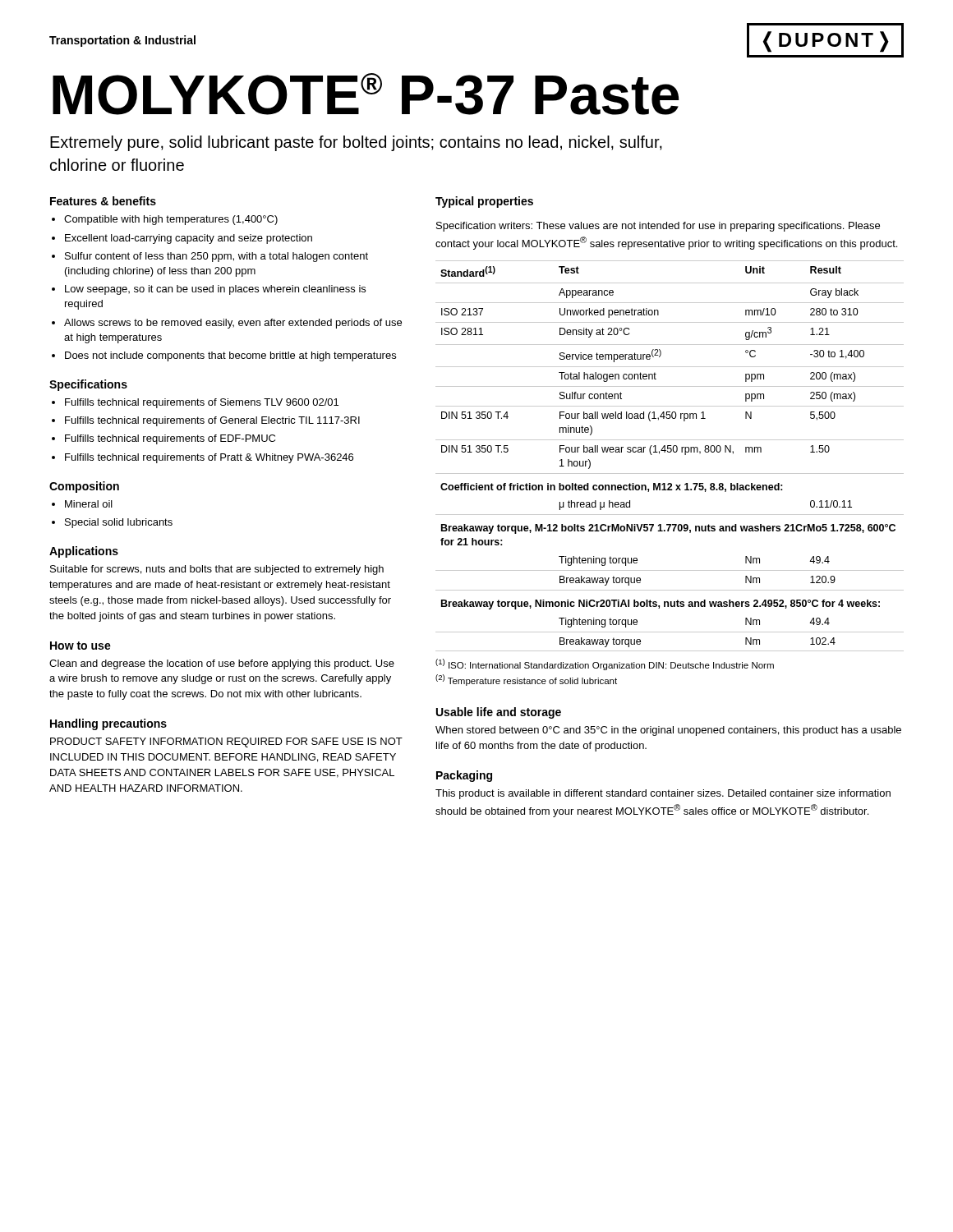Find the text block starting "Extremely pure, solid lubricant paste for"
Viewport: 953px width, 1232px height.
coord(356,154)
